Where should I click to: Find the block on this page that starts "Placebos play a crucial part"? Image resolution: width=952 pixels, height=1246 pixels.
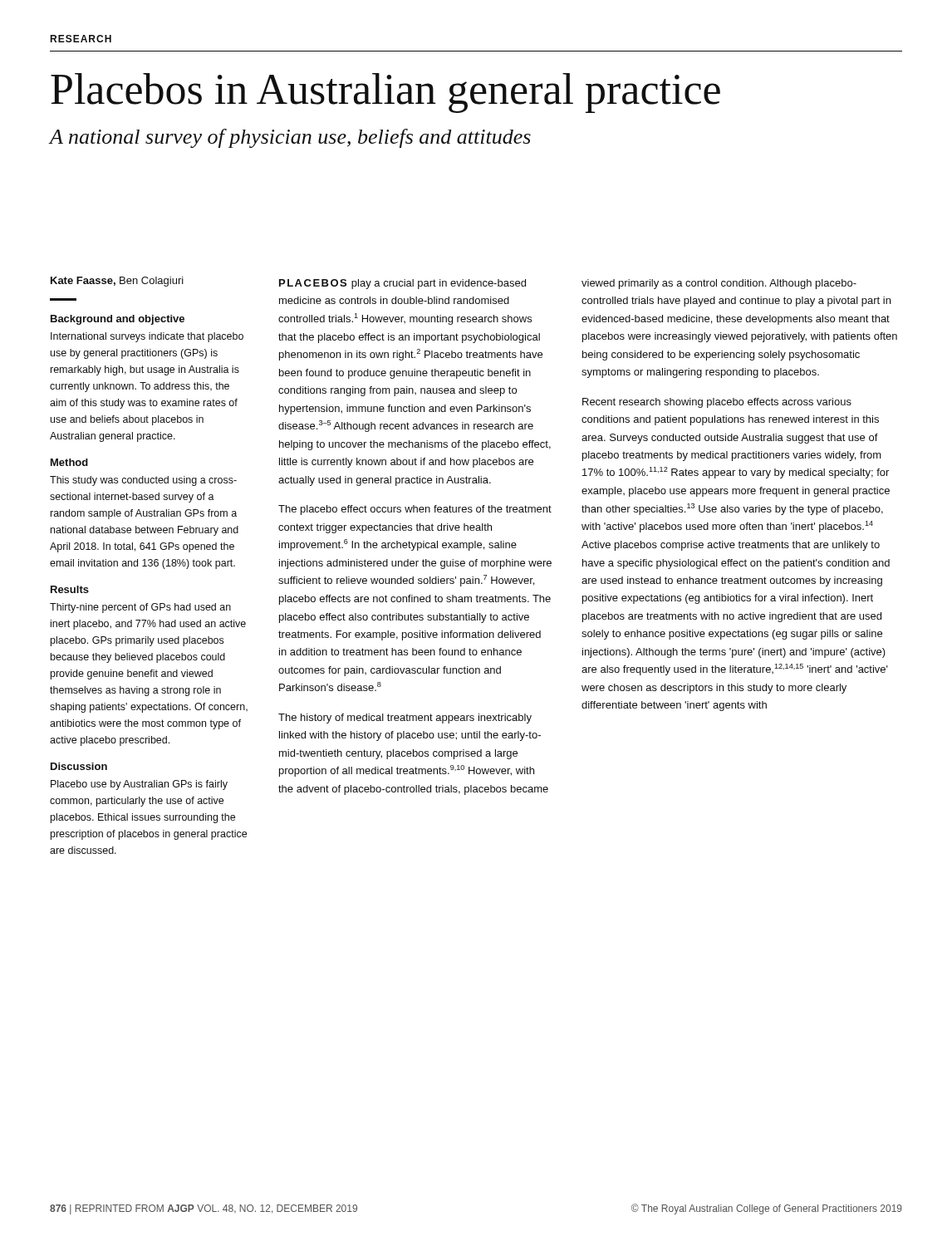[415, 536]
